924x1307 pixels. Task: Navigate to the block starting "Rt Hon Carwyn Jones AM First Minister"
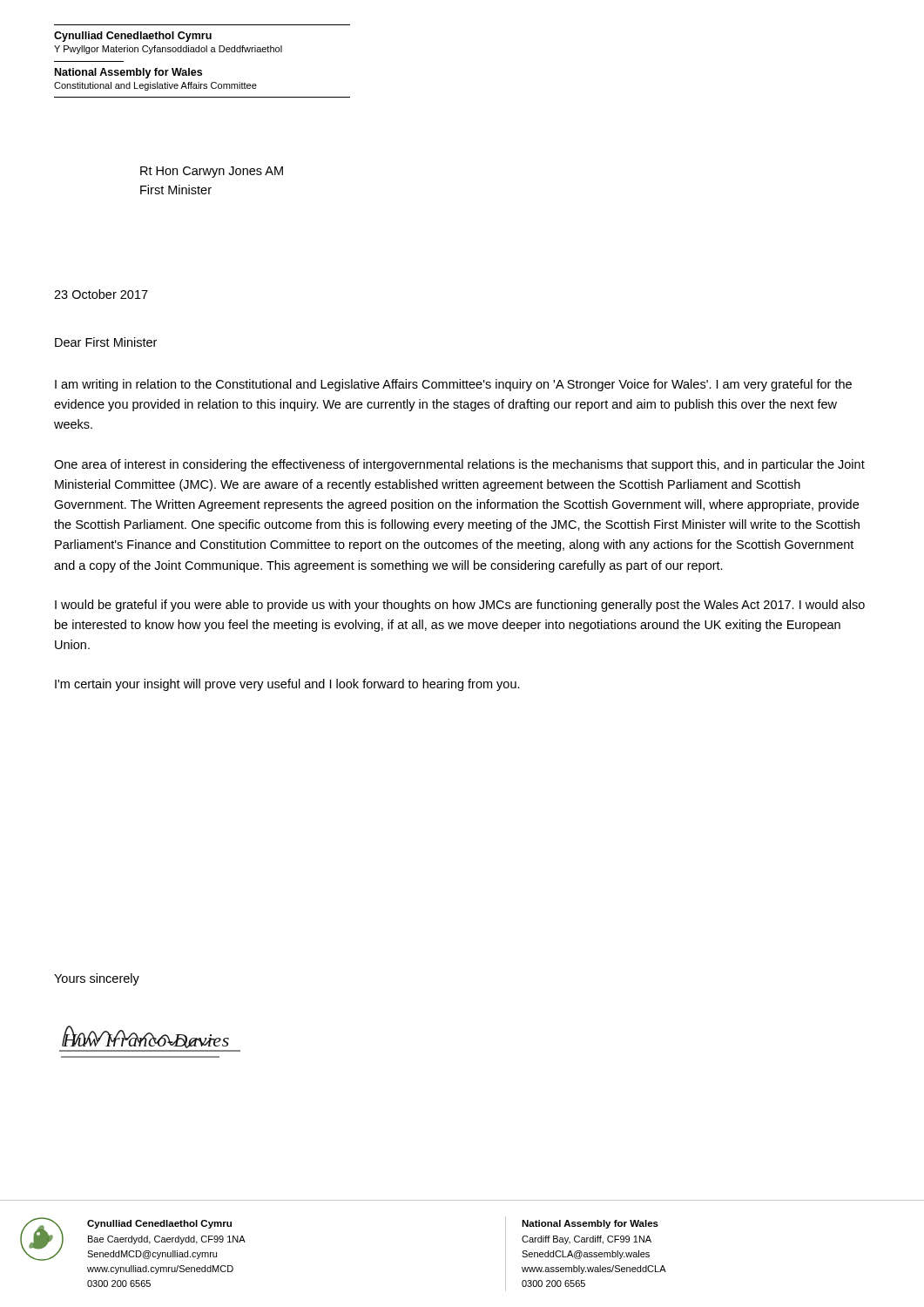(x=212, y=181)
